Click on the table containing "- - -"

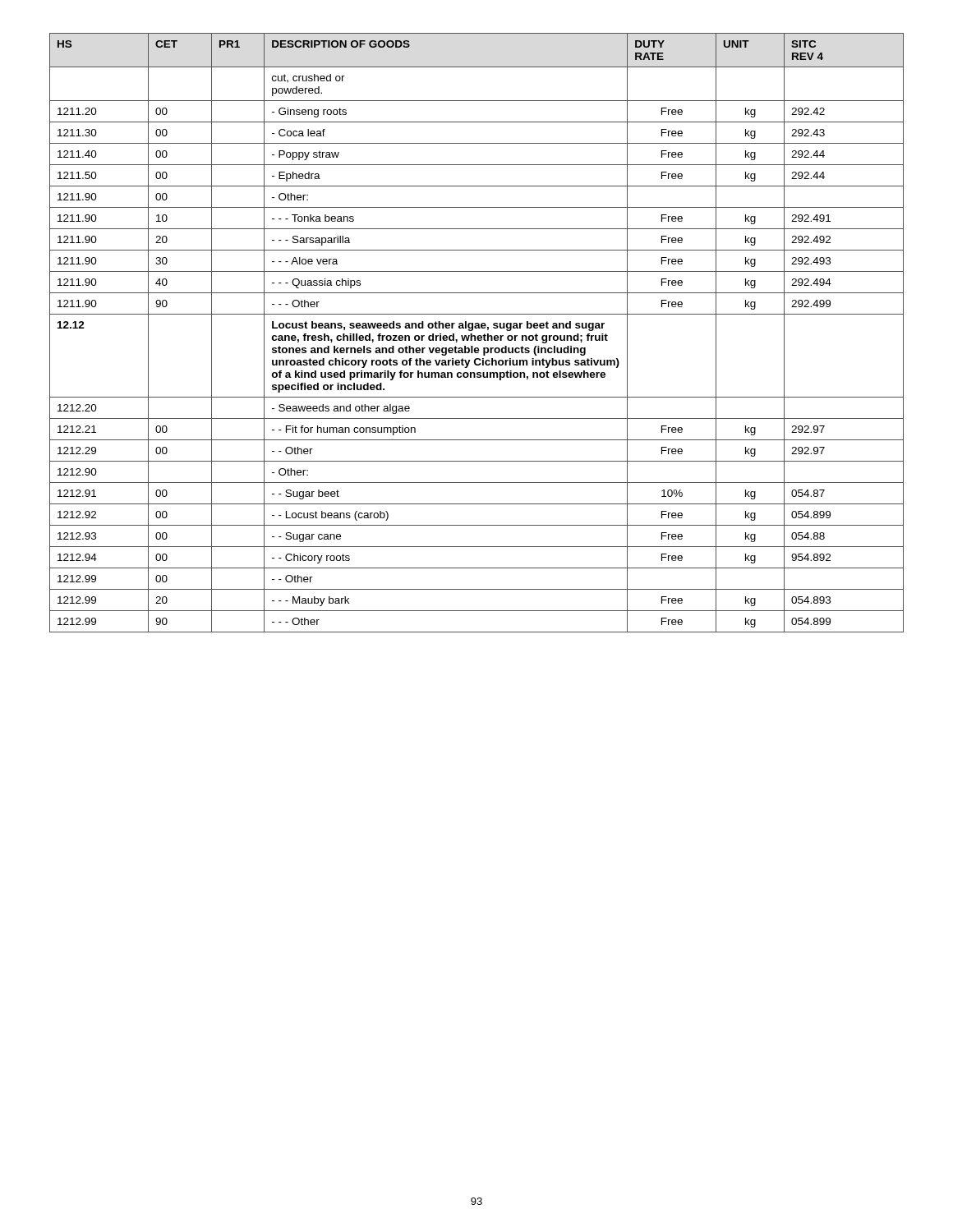(476, 333)
